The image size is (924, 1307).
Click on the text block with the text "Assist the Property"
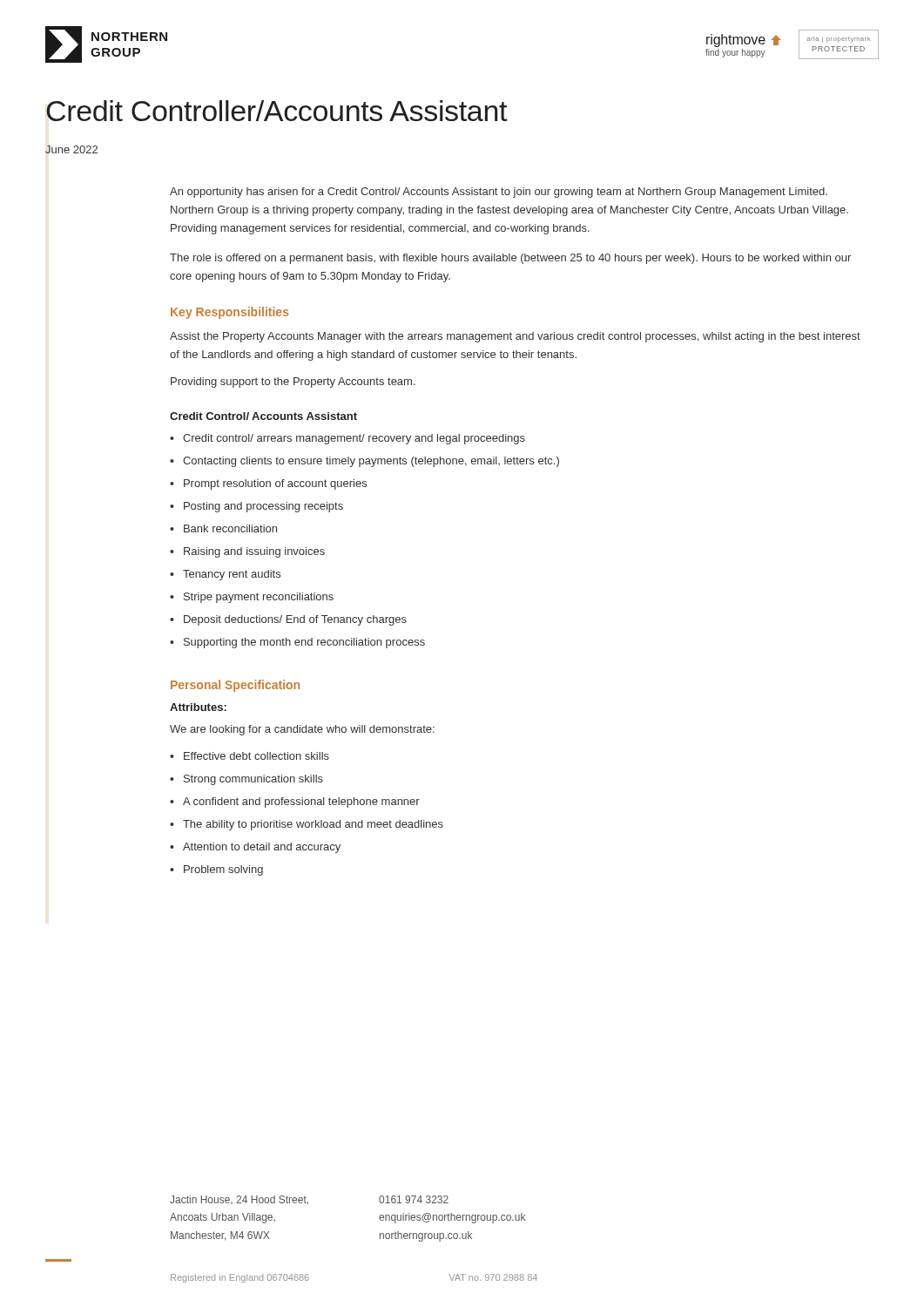coord(515,345)
